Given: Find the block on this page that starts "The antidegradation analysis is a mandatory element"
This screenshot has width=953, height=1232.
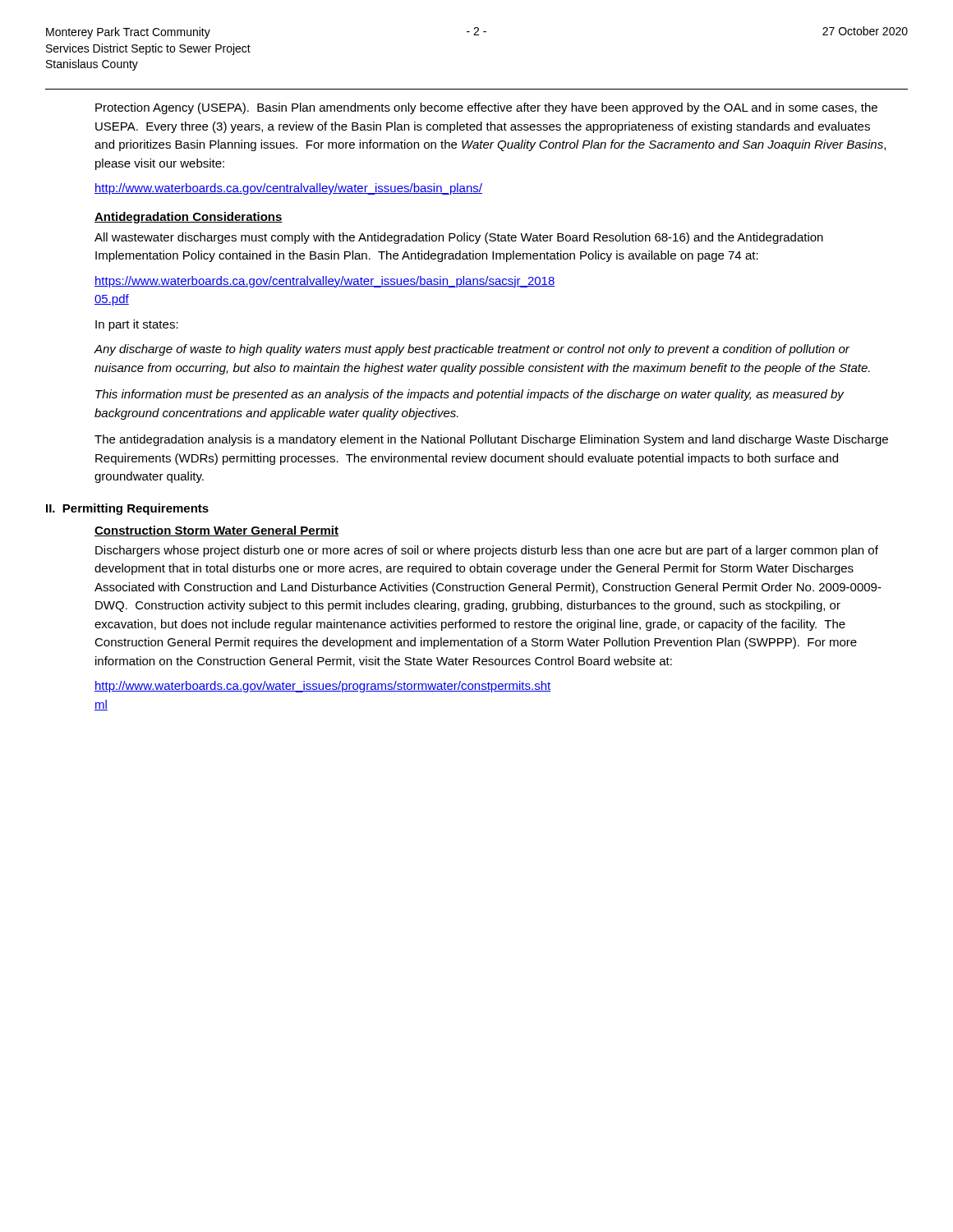Looking at the screenshot, I should click(x=492, y=458).
